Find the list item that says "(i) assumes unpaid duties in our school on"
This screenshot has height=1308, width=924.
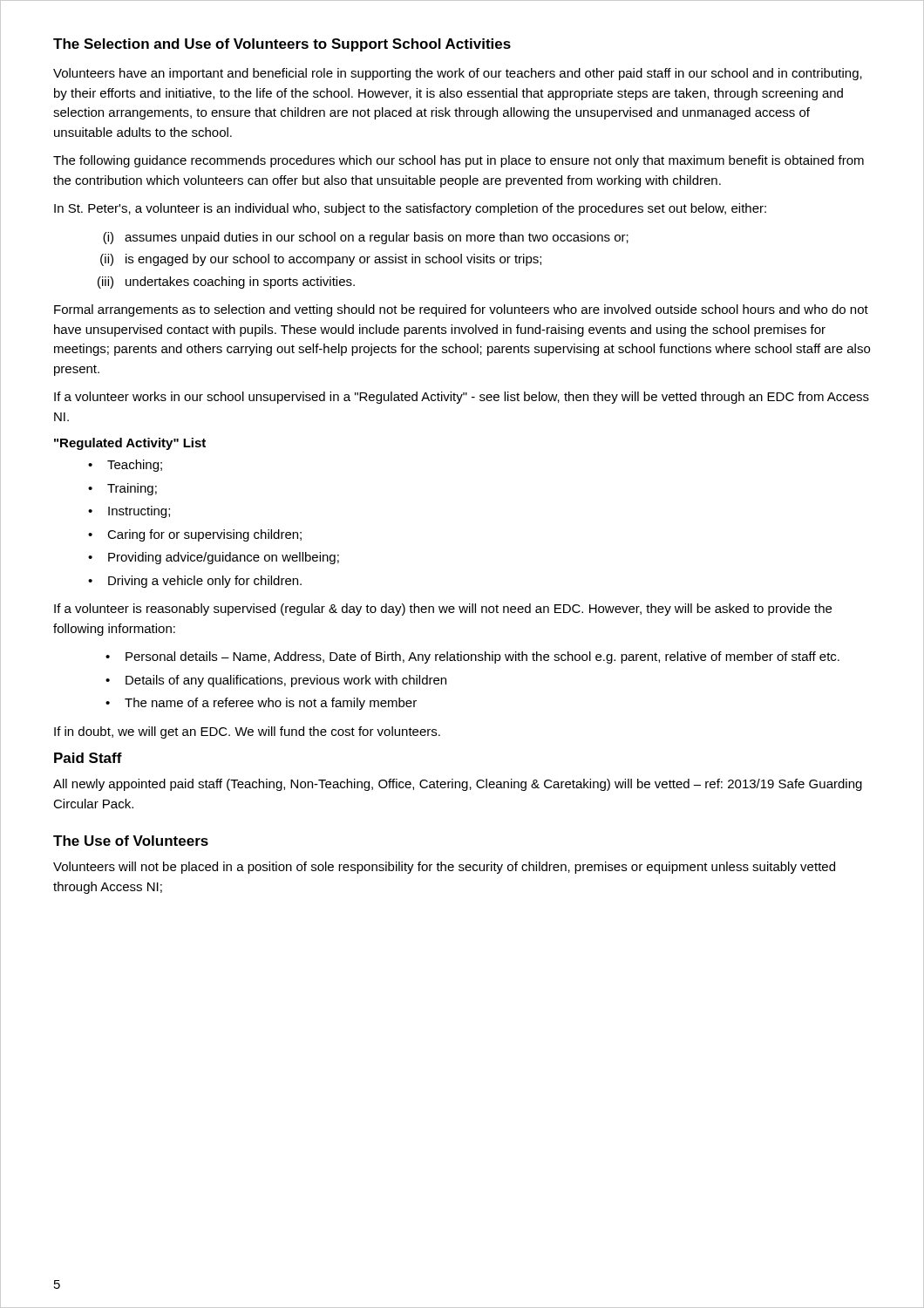coord(350,237)
